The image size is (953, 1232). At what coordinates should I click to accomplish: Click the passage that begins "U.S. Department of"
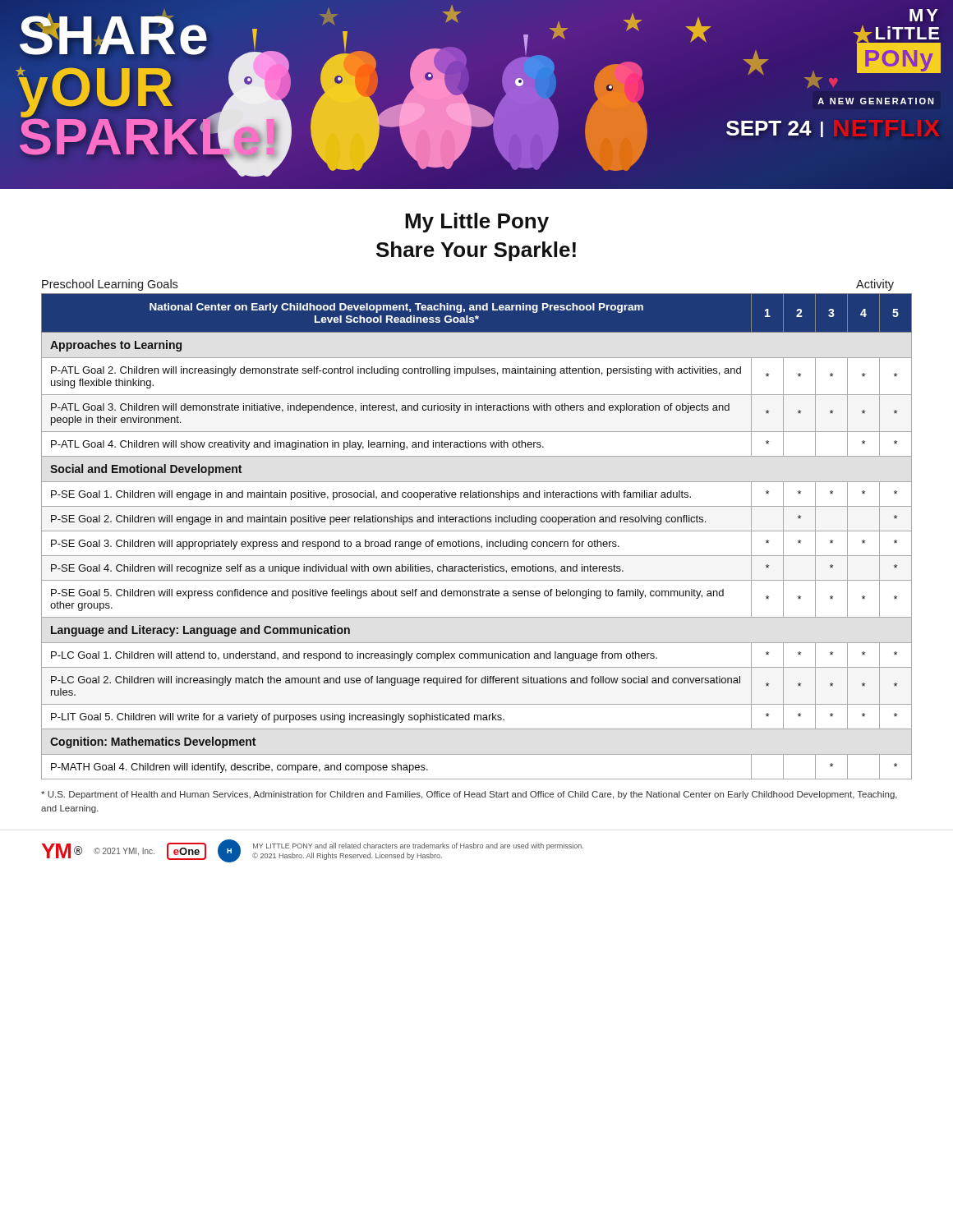pyautogui.click(x=469, y=801)
